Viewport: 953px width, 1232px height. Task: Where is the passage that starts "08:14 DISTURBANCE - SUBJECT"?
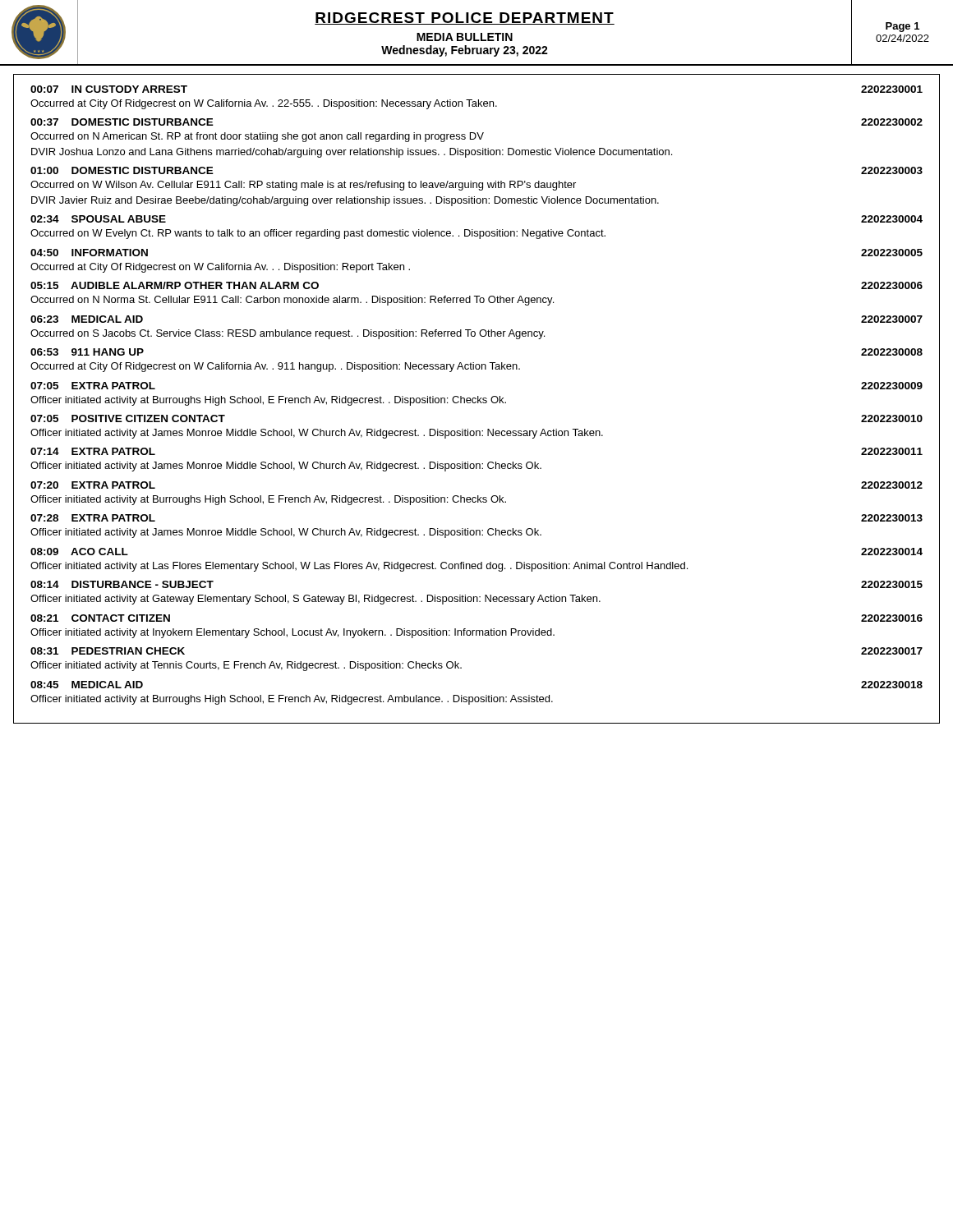click(476, 593)
